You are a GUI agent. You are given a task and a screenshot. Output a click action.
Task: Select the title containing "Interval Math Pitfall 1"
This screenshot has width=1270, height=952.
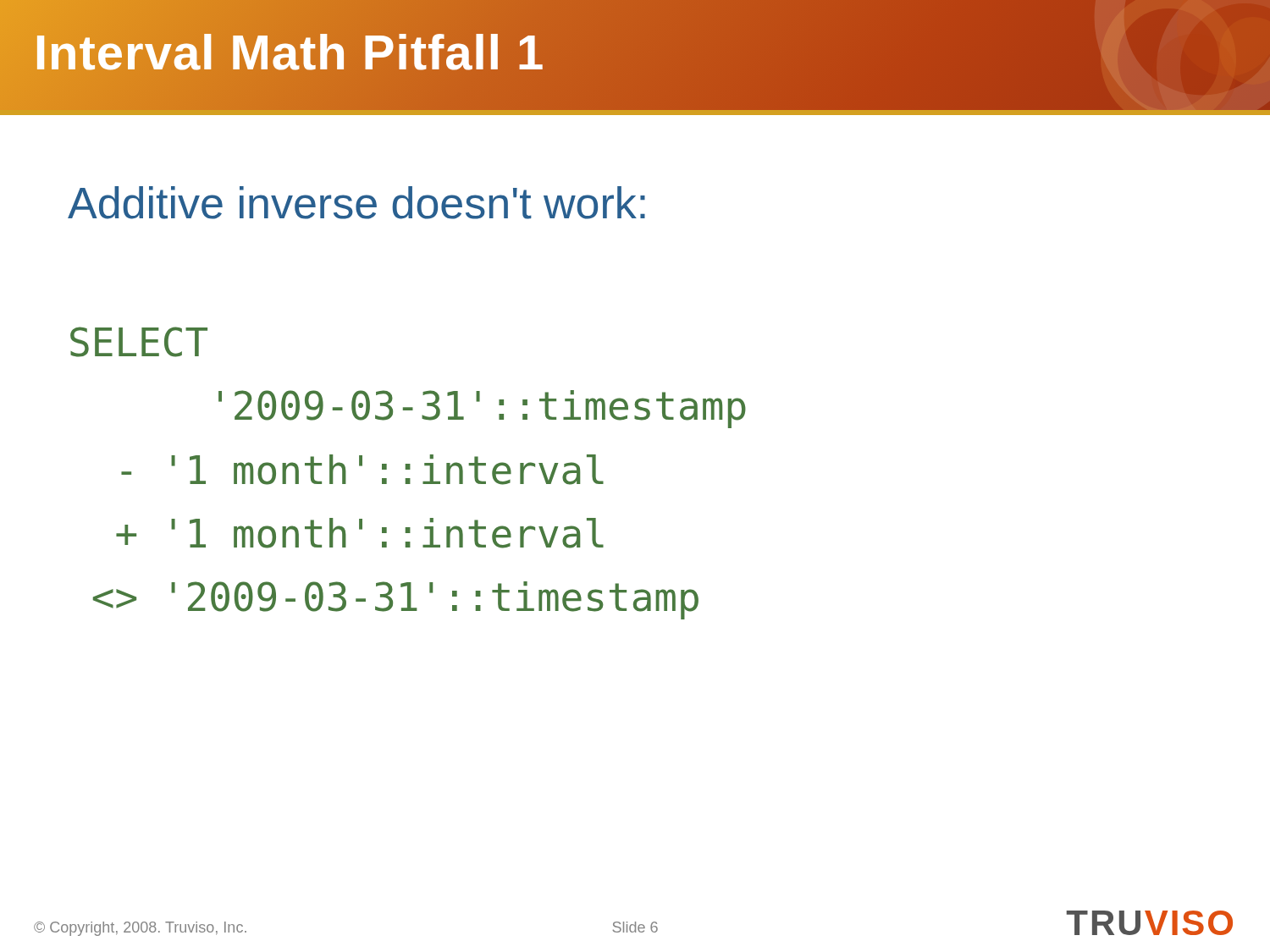[289, 52]
